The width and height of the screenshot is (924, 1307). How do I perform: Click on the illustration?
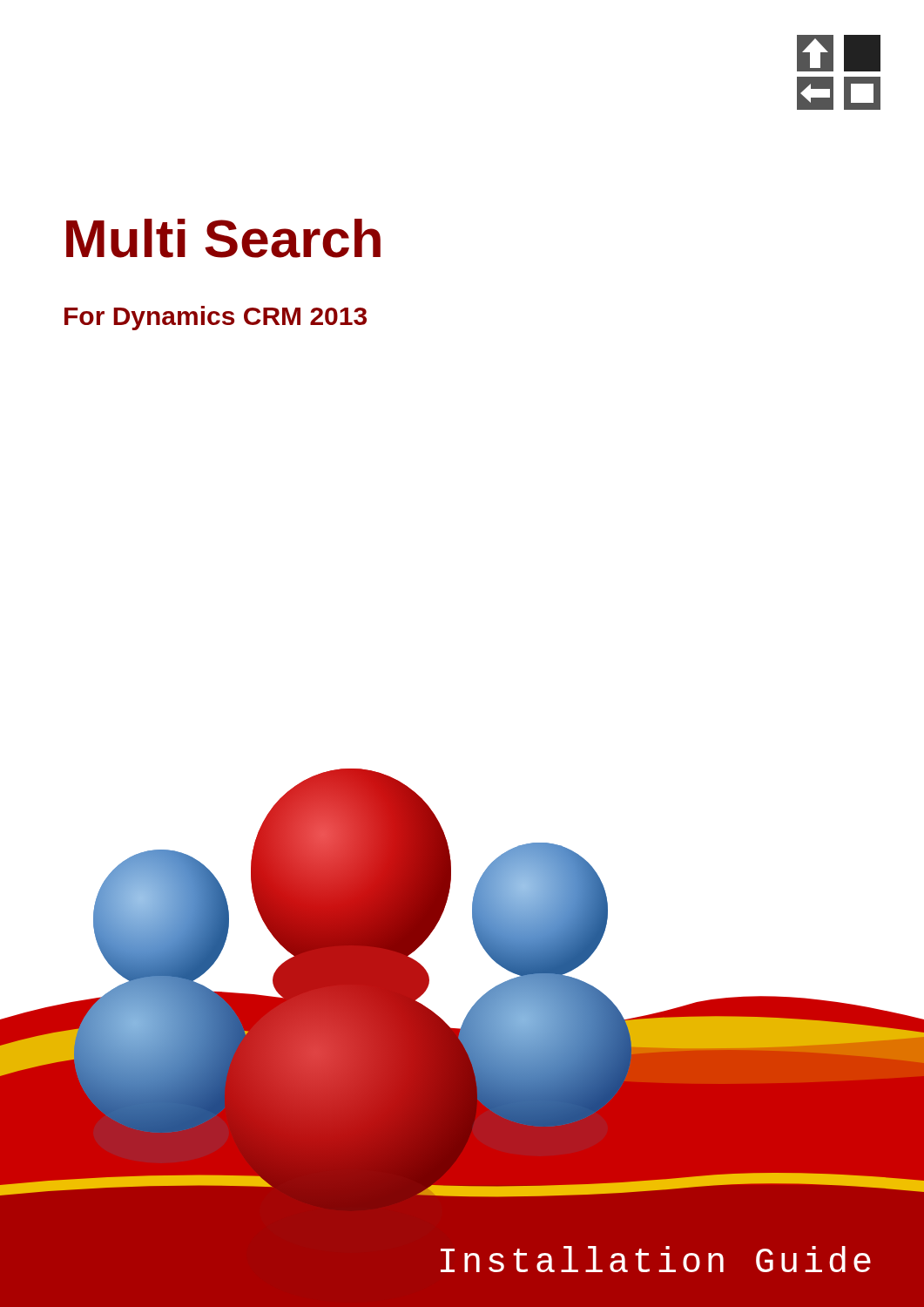point(462,867)
